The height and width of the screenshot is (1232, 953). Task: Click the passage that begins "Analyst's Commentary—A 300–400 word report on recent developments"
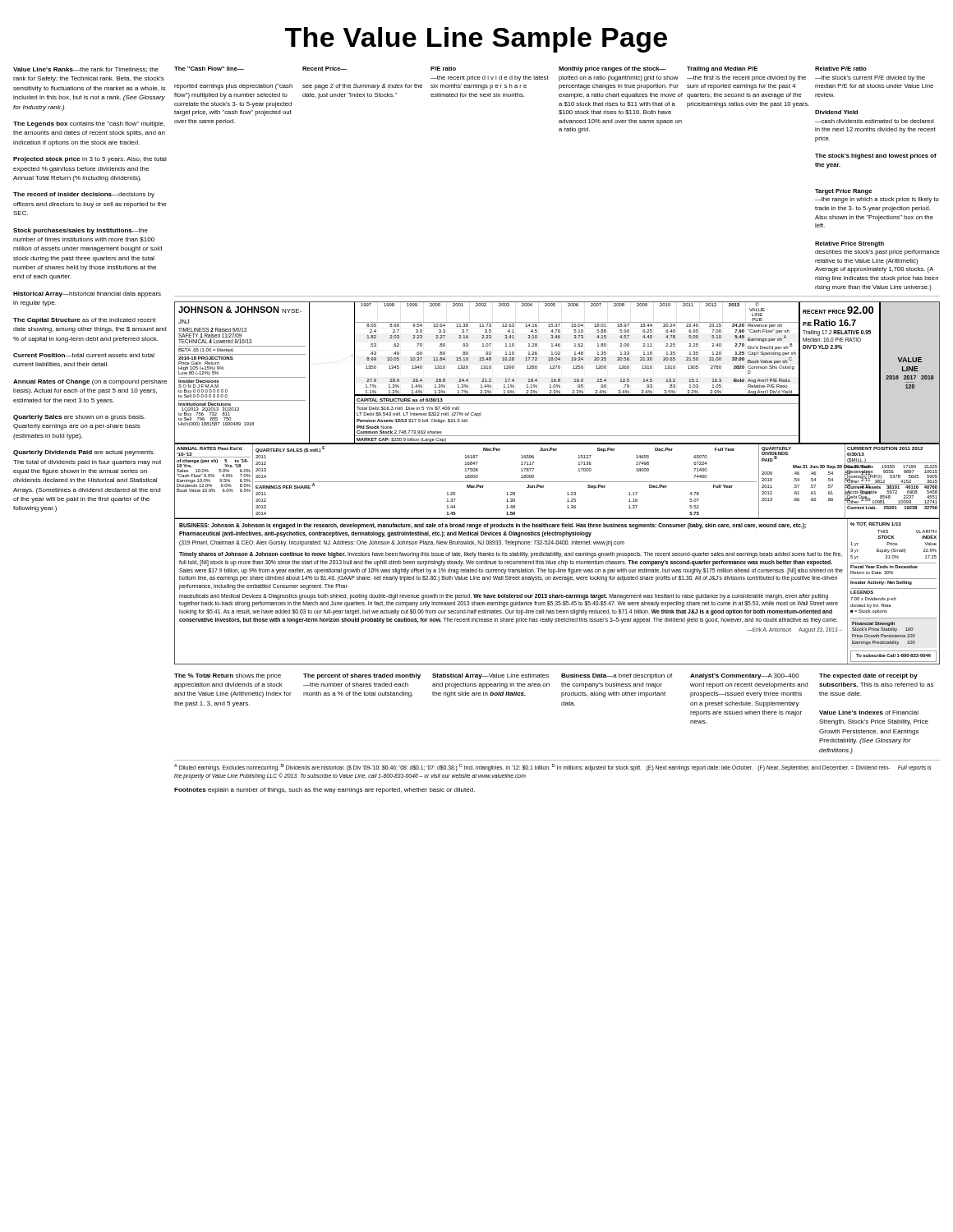(749, 699)
